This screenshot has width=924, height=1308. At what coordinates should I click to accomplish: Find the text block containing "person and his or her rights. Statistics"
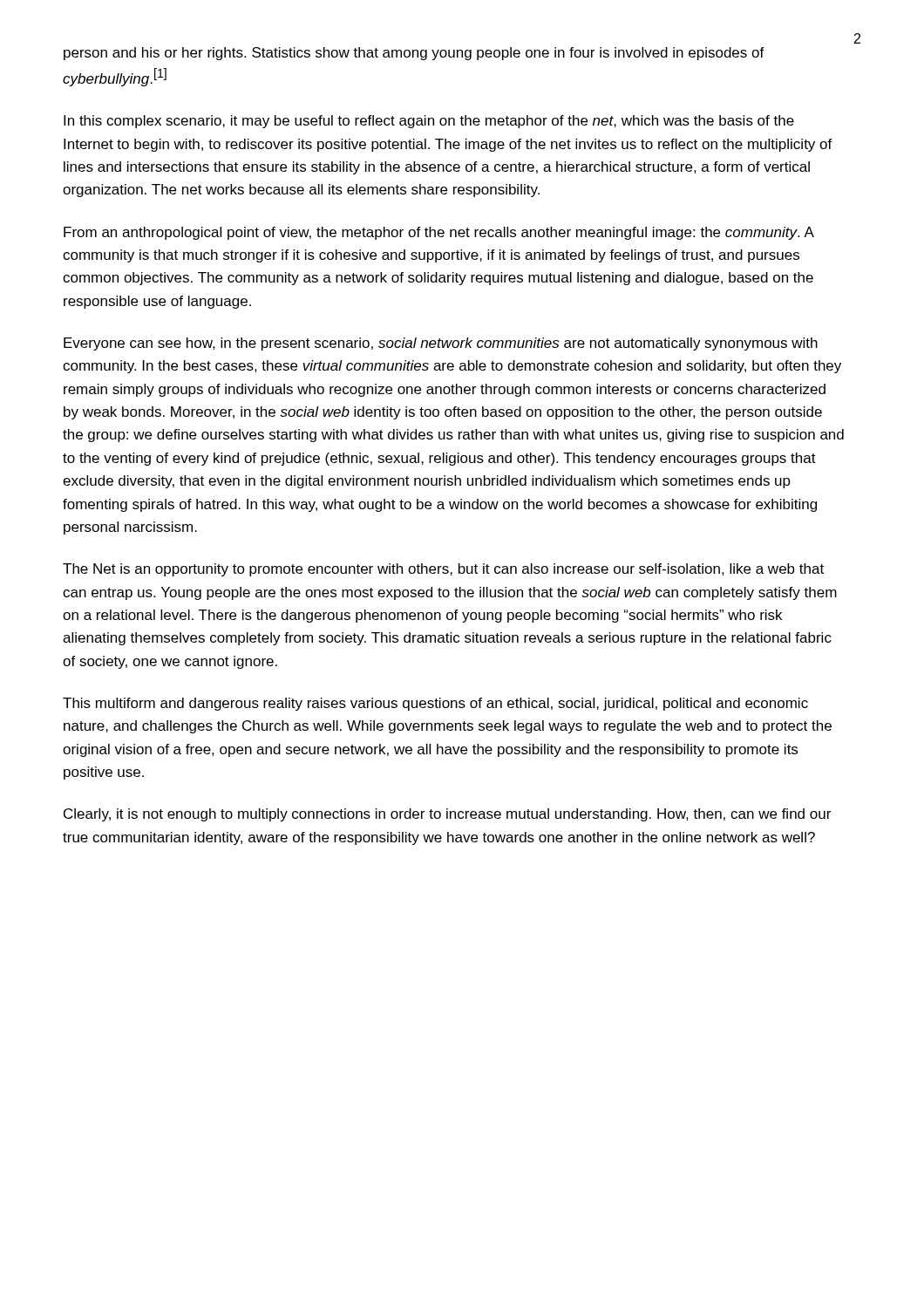point(413,66)
